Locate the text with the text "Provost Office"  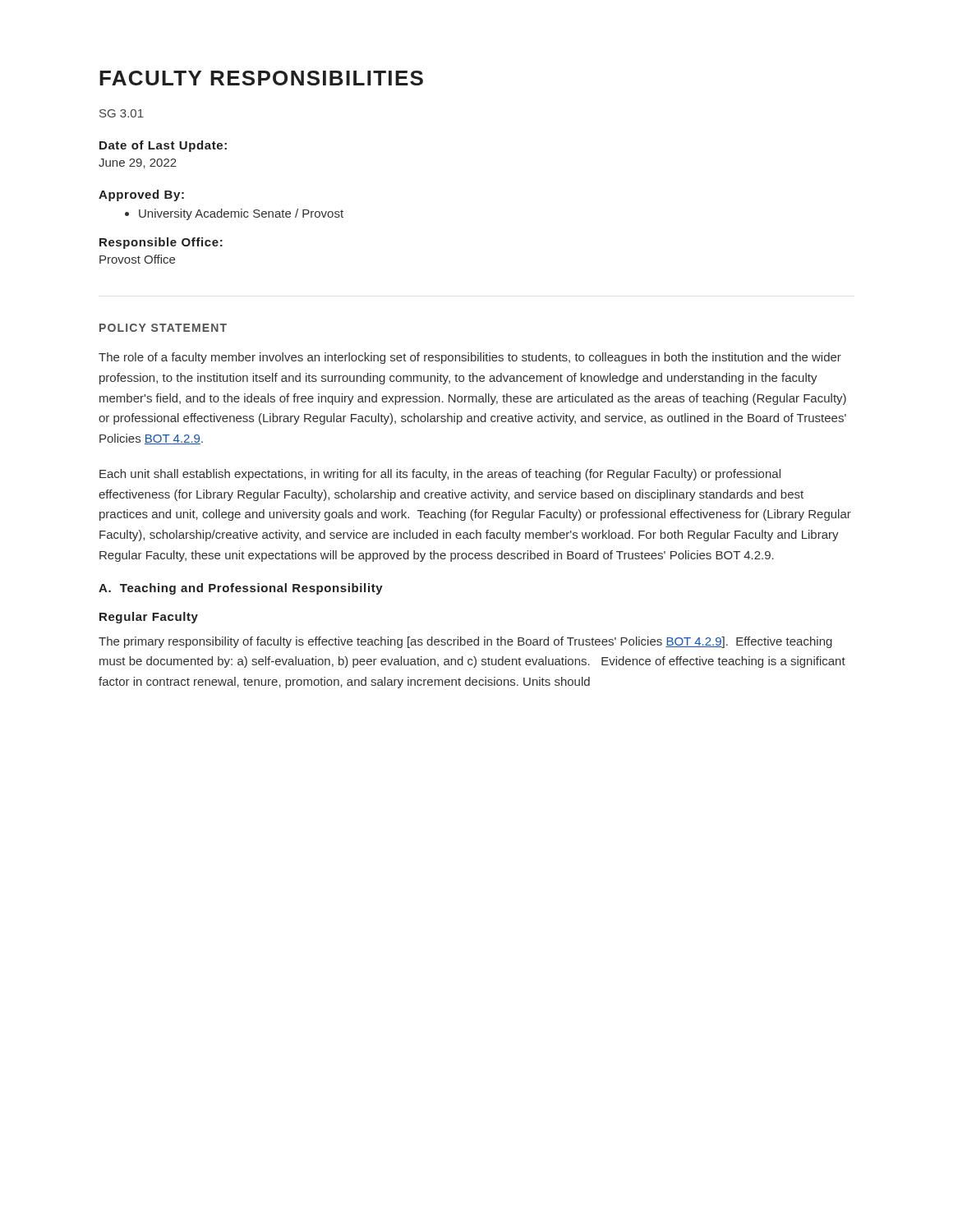137,259
